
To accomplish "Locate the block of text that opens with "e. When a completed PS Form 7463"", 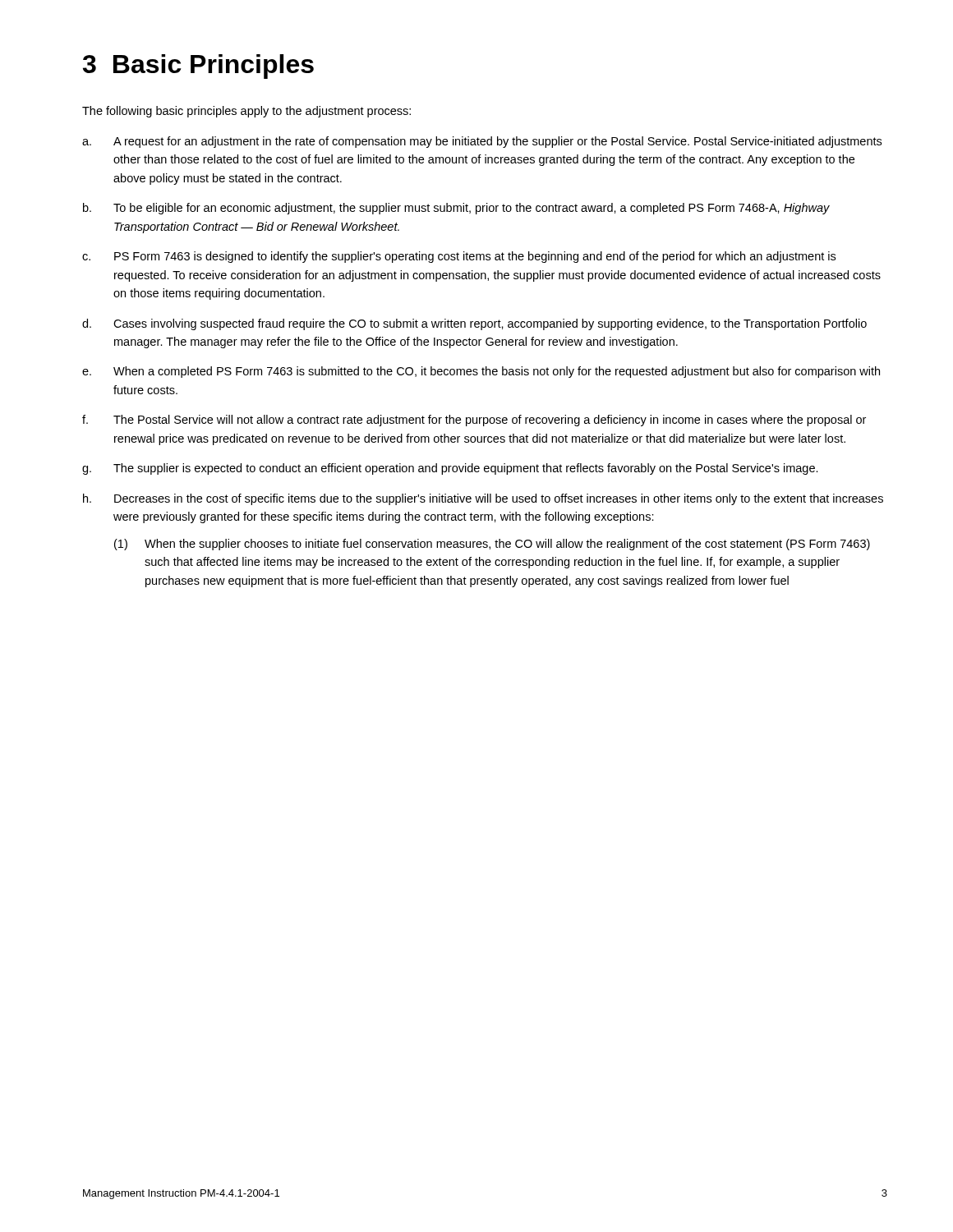I will coord(485,381).
